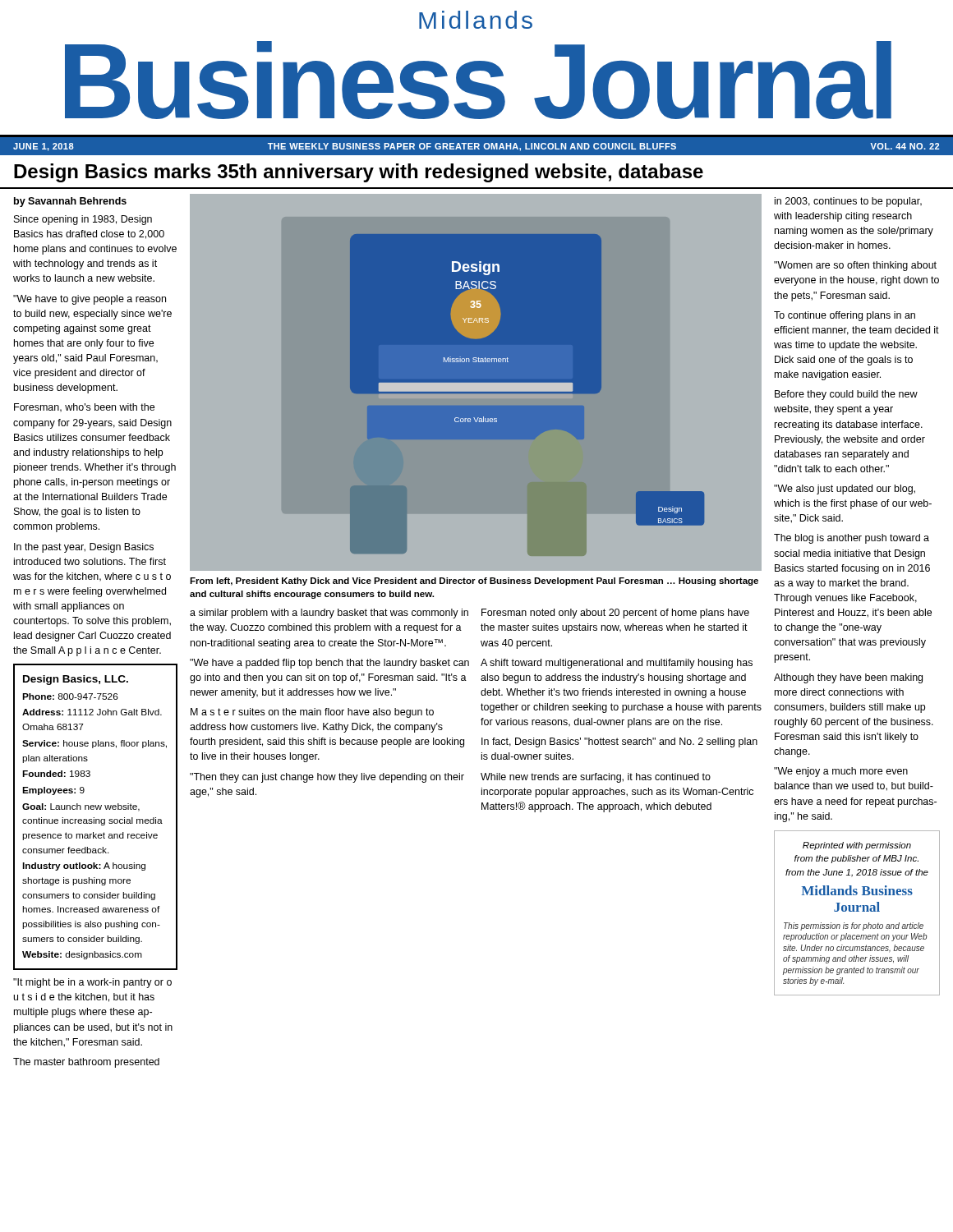Locate the block of text that opens with "Reprinted with permissionfrom the publisher of"
This screenshot has width=953, height=1232.
point(857,913)
